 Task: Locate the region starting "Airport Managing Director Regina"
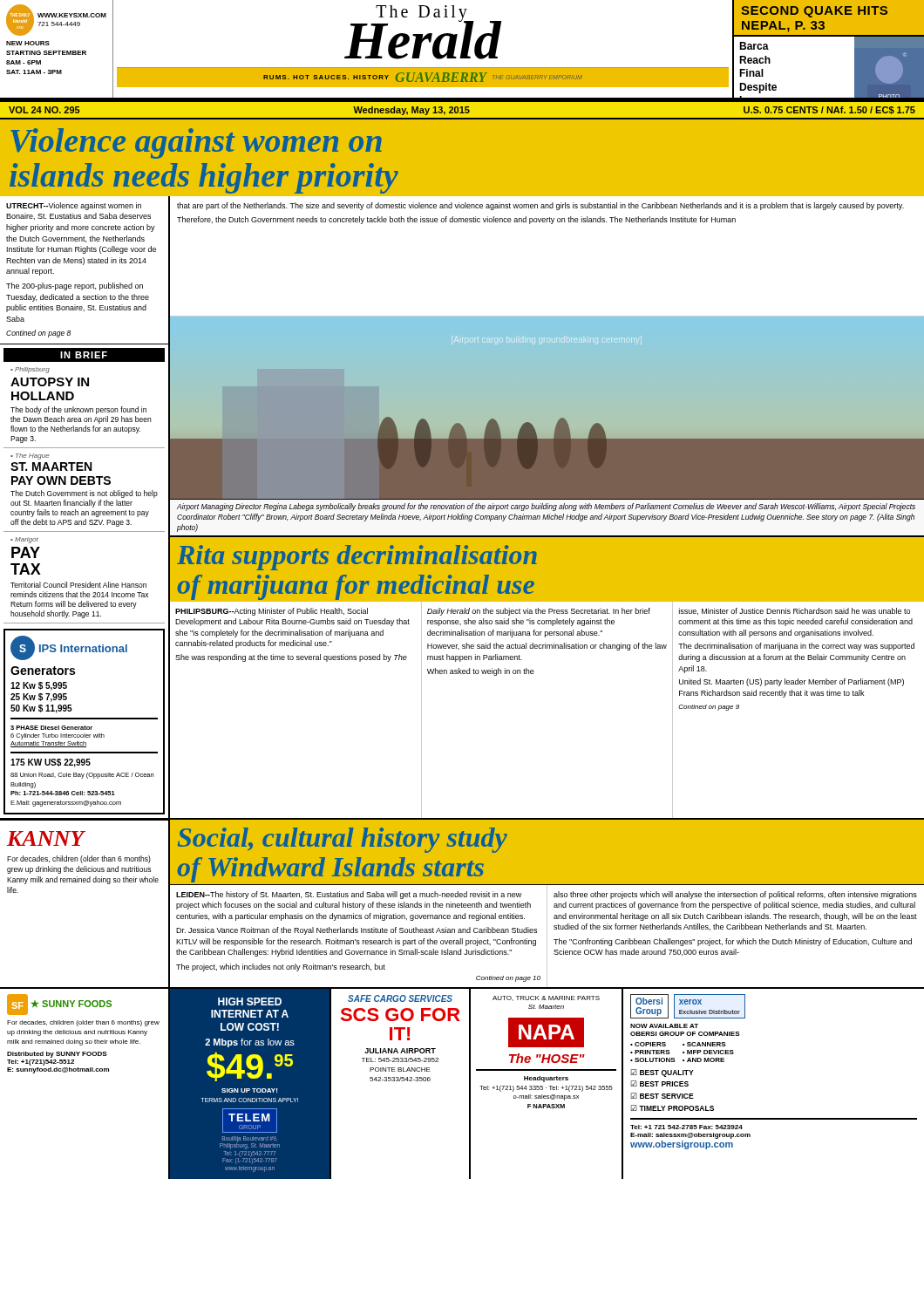546,517
